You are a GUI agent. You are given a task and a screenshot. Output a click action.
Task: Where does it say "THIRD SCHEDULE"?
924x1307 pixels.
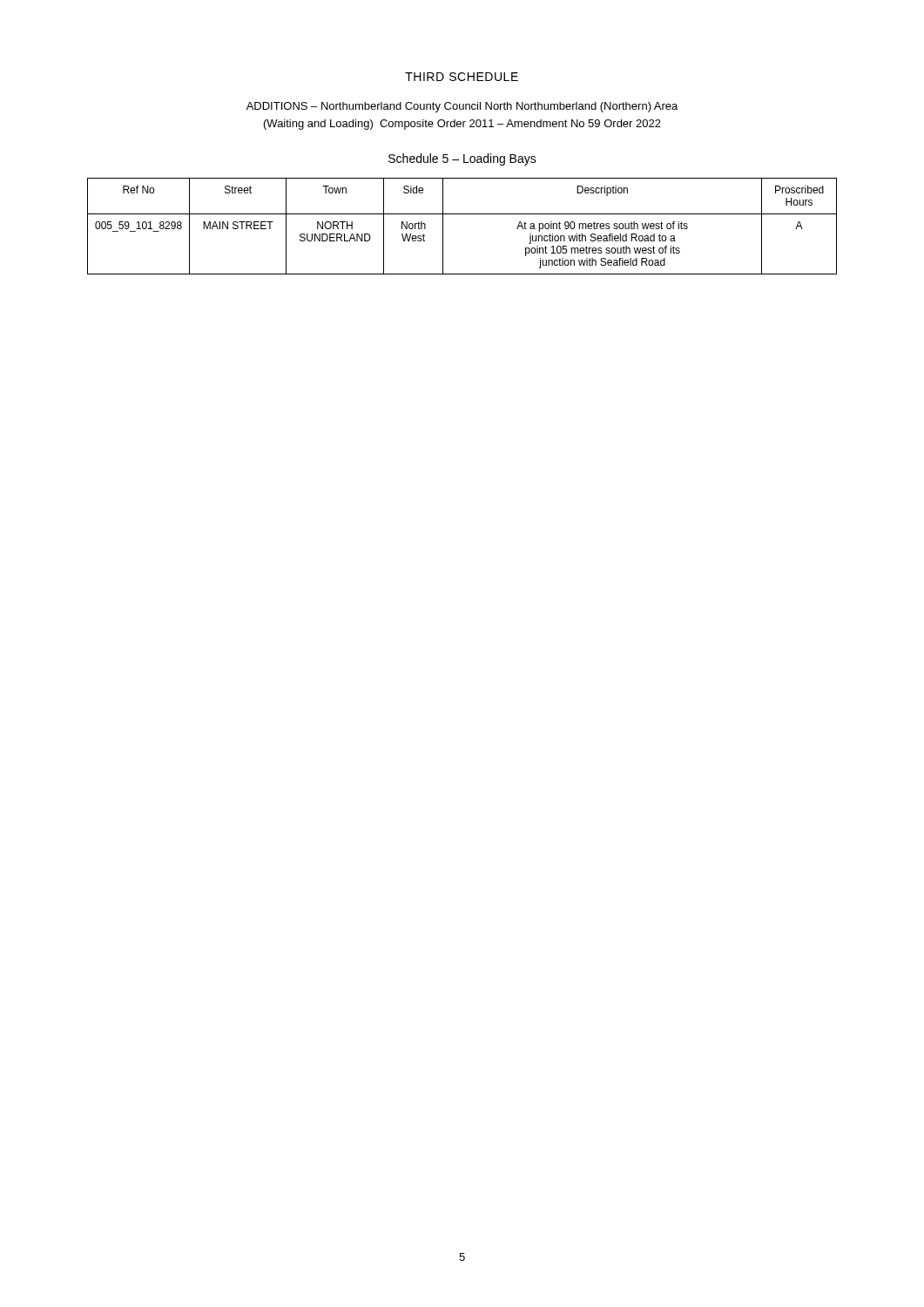click(x=462, y=77)
